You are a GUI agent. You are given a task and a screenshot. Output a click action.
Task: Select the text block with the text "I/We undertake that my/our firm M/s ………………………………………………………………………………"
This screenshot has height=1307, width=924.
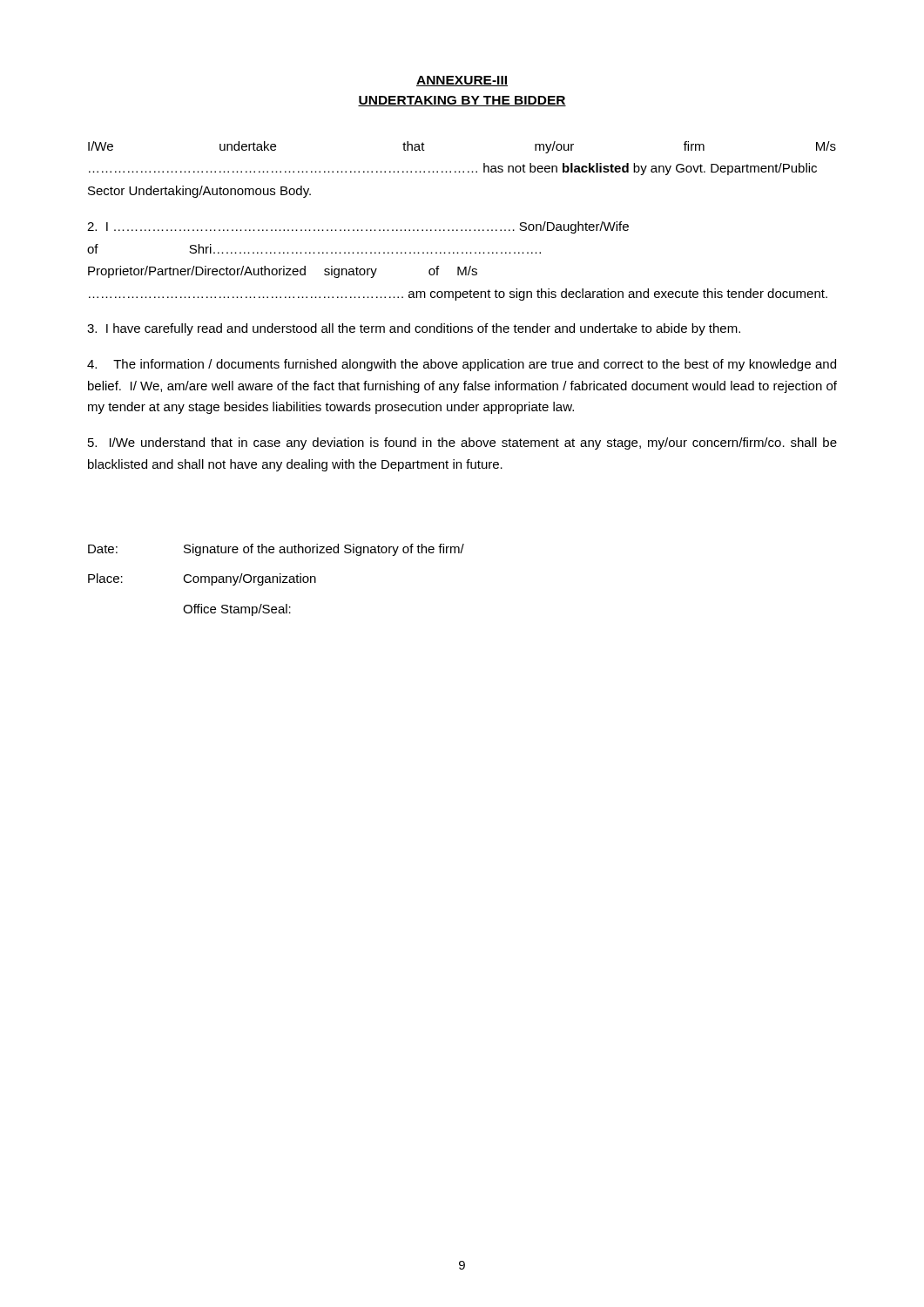462,168
